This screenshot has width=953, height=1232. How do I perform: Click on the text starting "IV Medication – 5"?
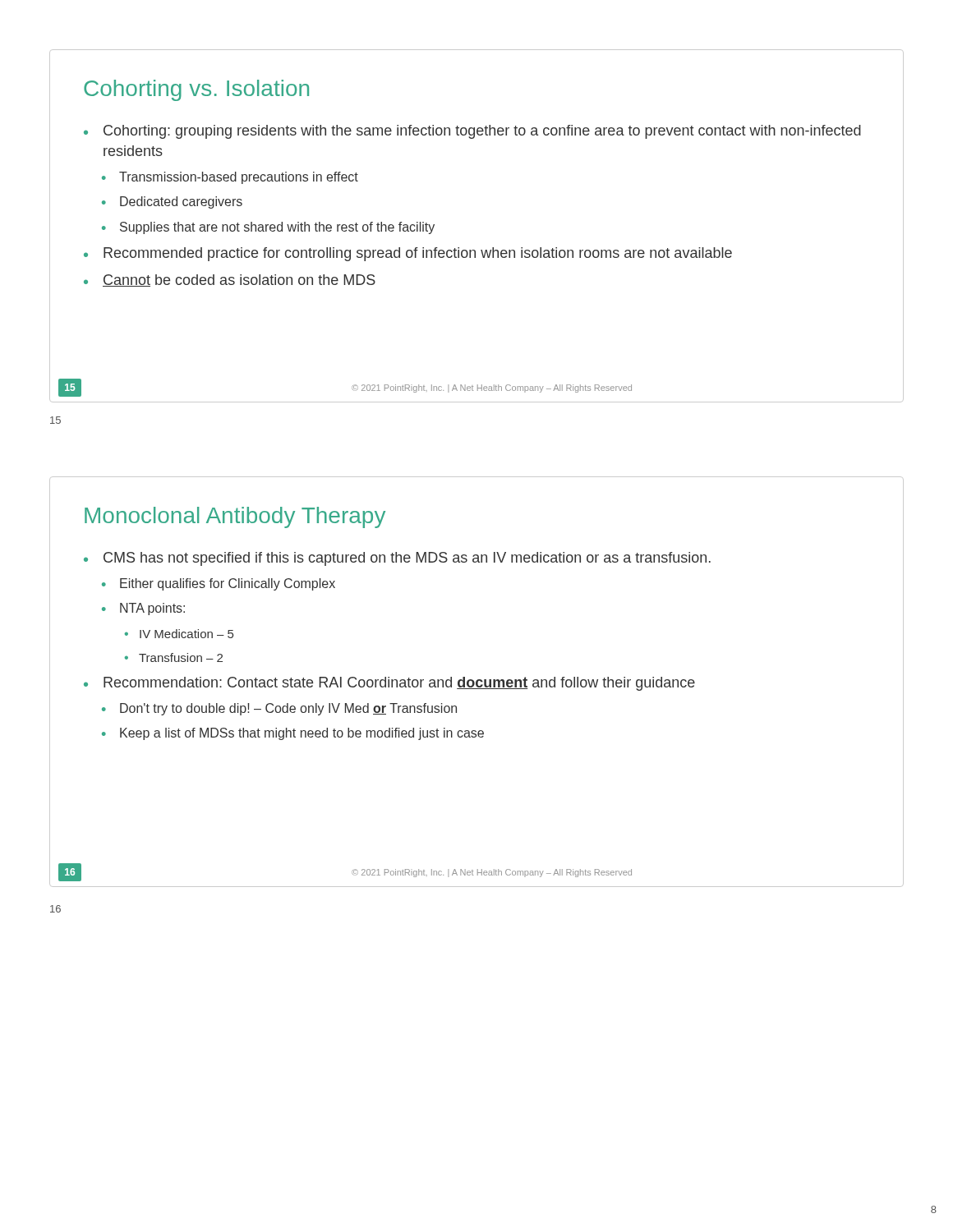click(186, 633)
